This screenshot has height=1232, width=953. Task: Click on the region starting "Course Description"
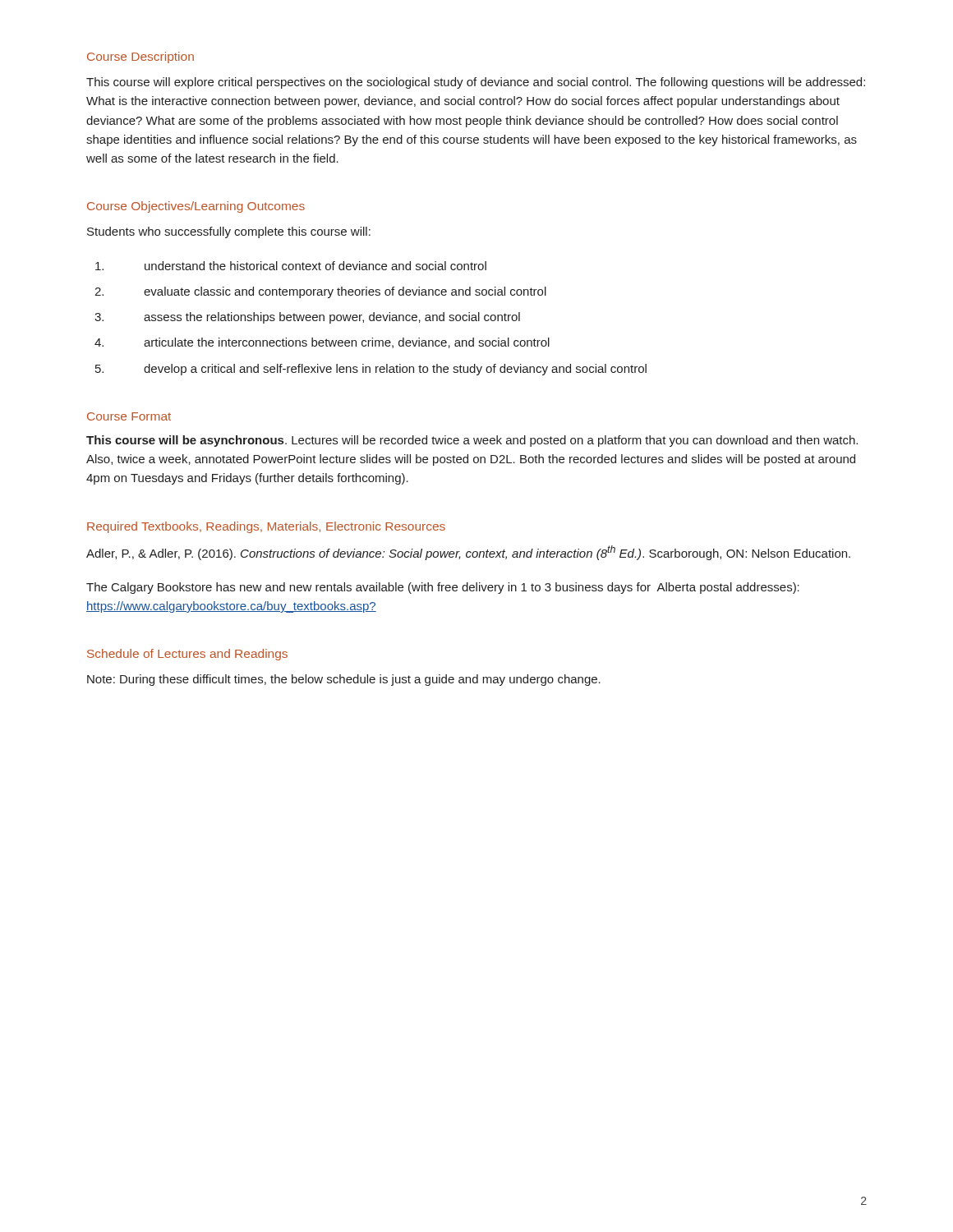[x=140, y=56]
